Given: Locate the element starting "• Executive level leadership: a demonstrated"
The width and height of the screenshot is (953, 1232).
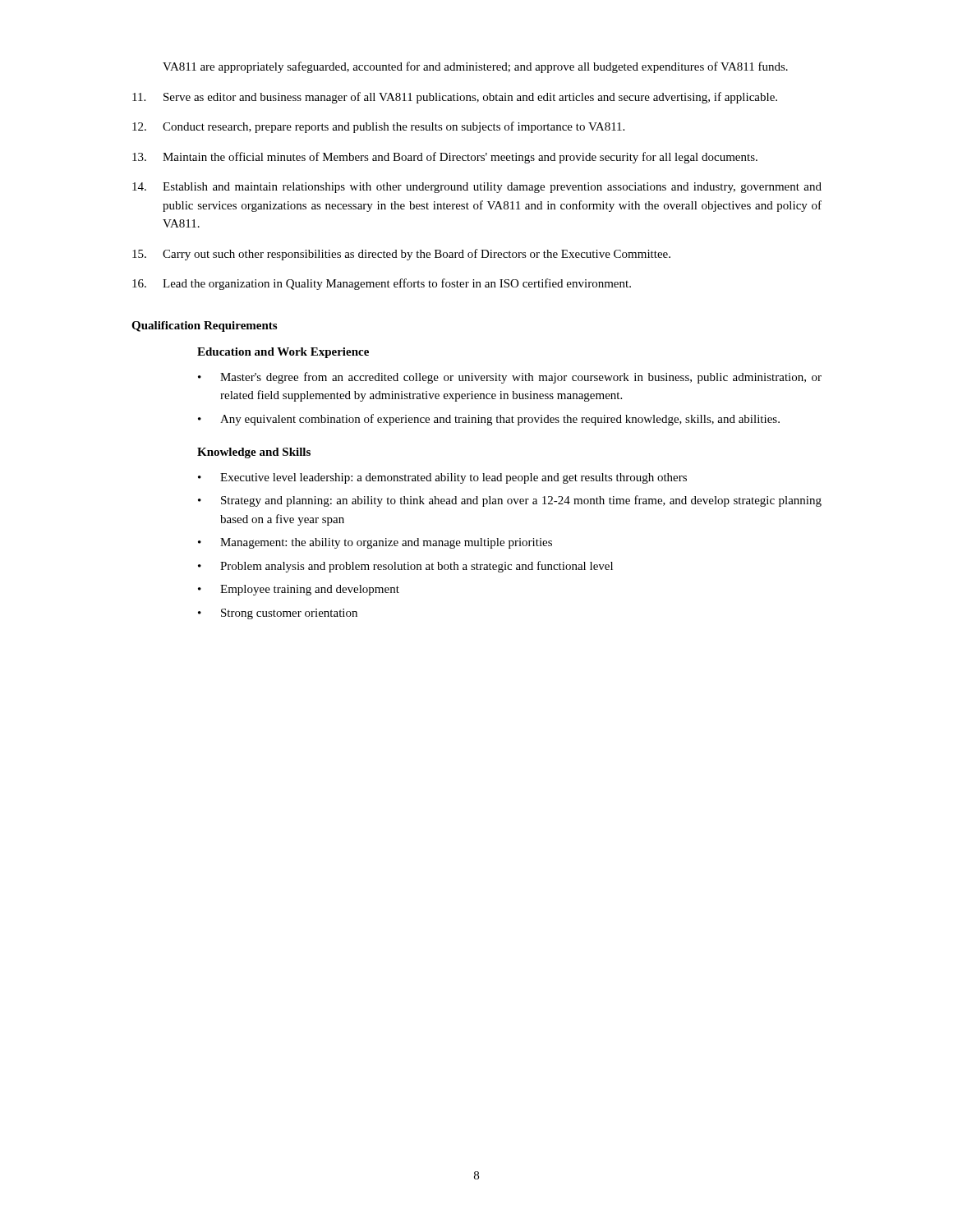Looking at the screenshot, I should 509,477.
